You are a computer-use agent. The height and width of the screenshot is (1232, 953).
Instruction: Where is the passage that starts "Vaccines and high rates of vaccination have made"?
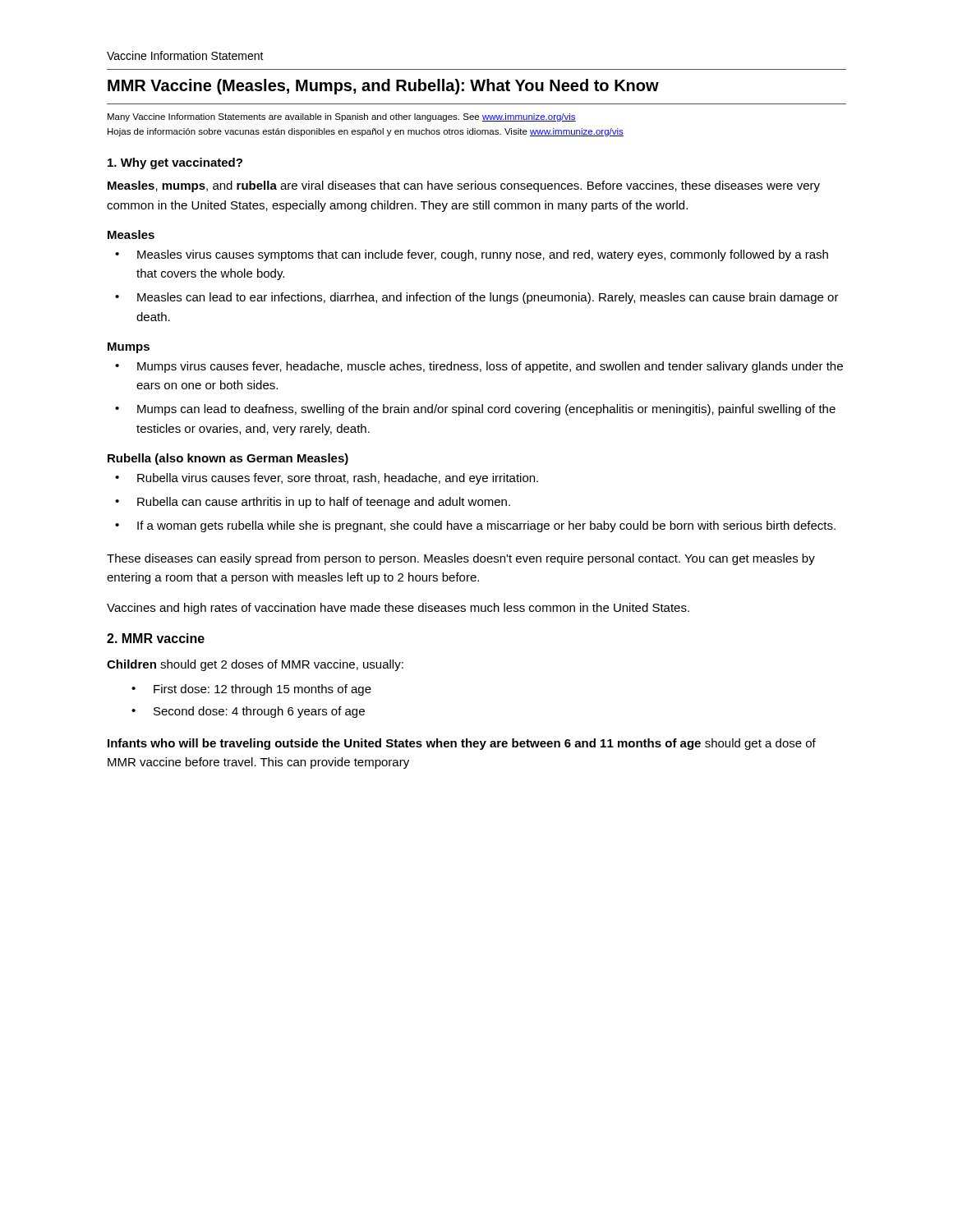point(398,607)
